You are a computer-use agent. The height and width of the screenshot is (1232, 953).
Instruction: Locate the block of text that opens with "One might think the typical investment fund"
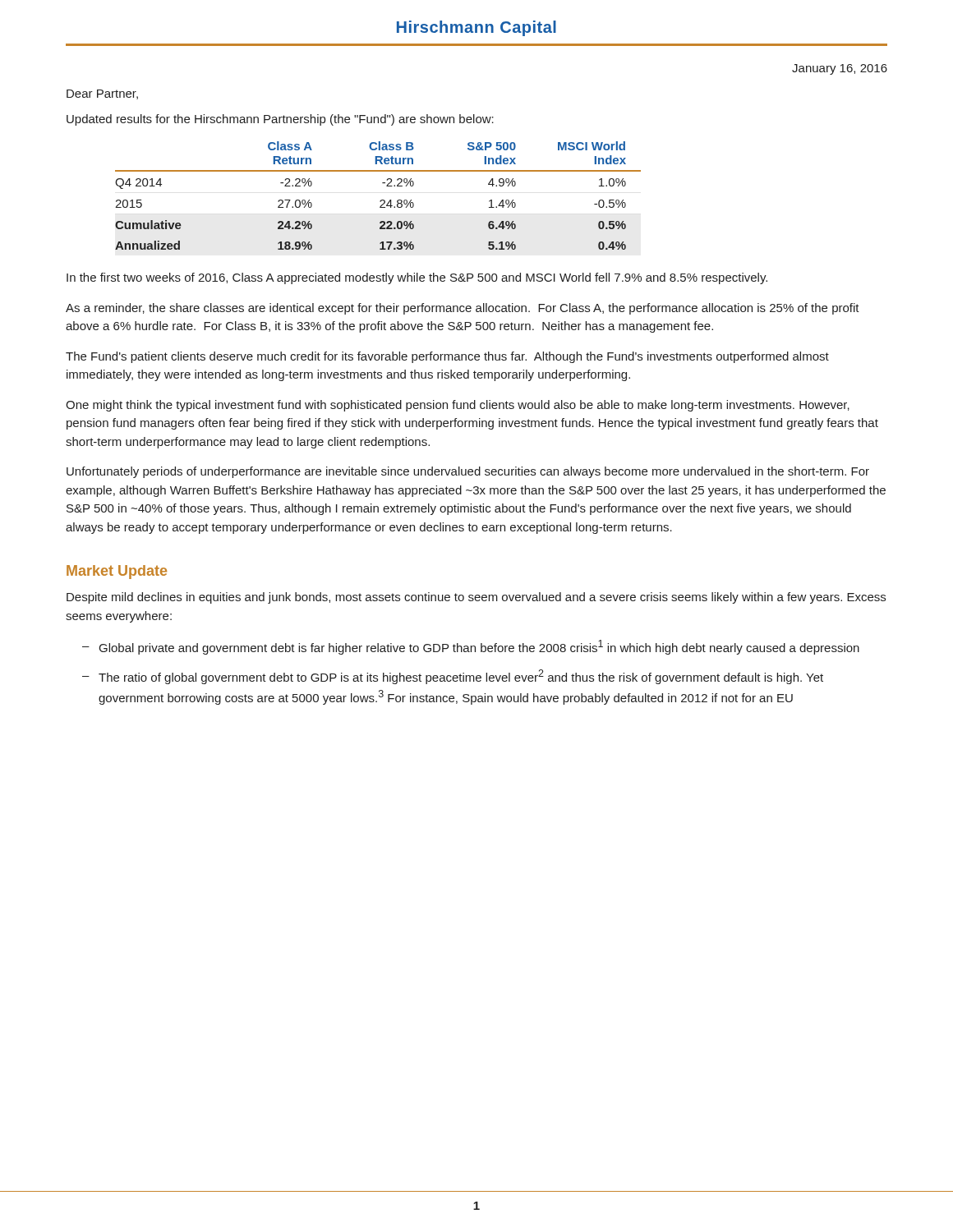(472, 423)
